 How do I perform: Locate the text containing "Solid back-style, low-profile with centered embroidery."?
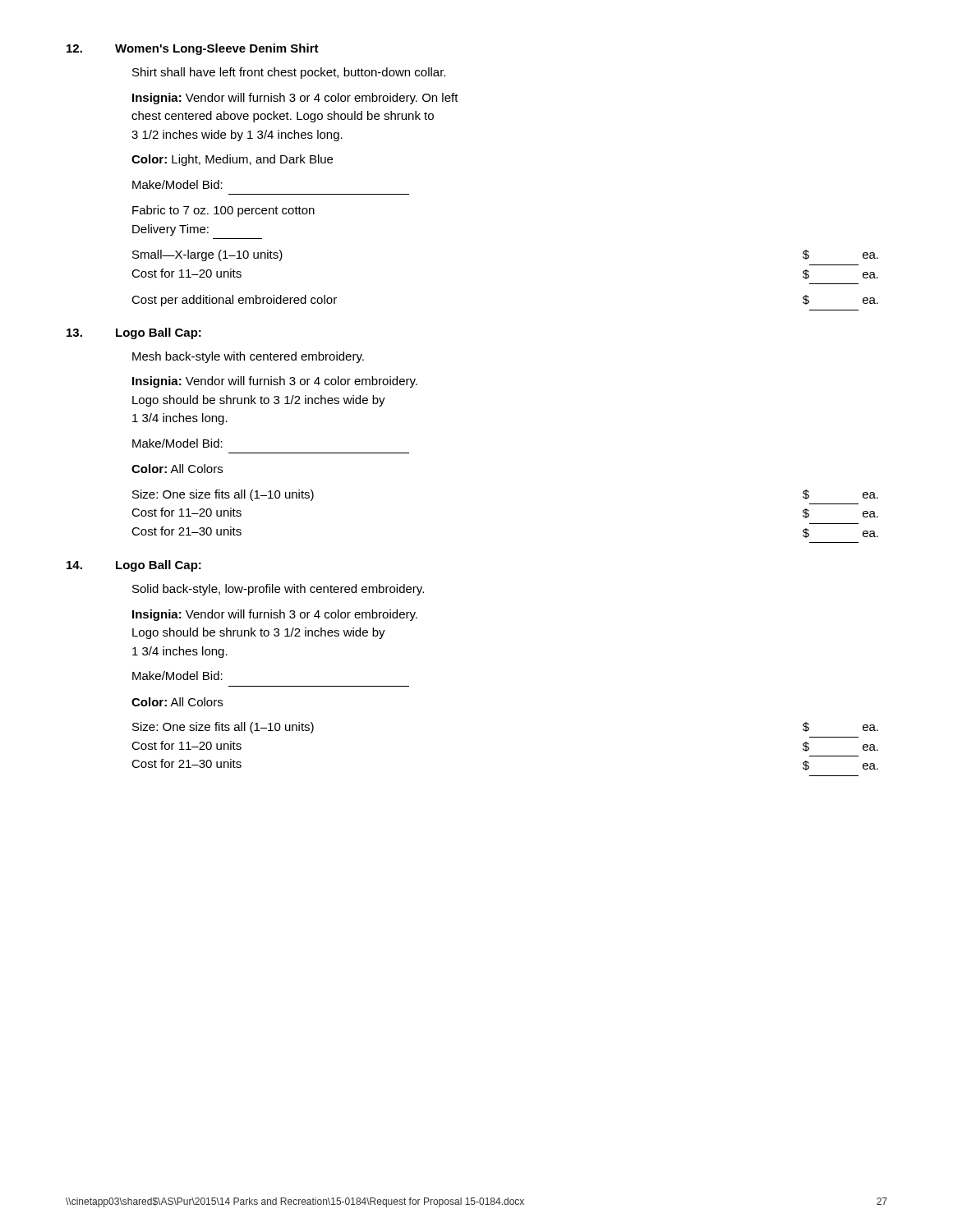coord(278,588)
